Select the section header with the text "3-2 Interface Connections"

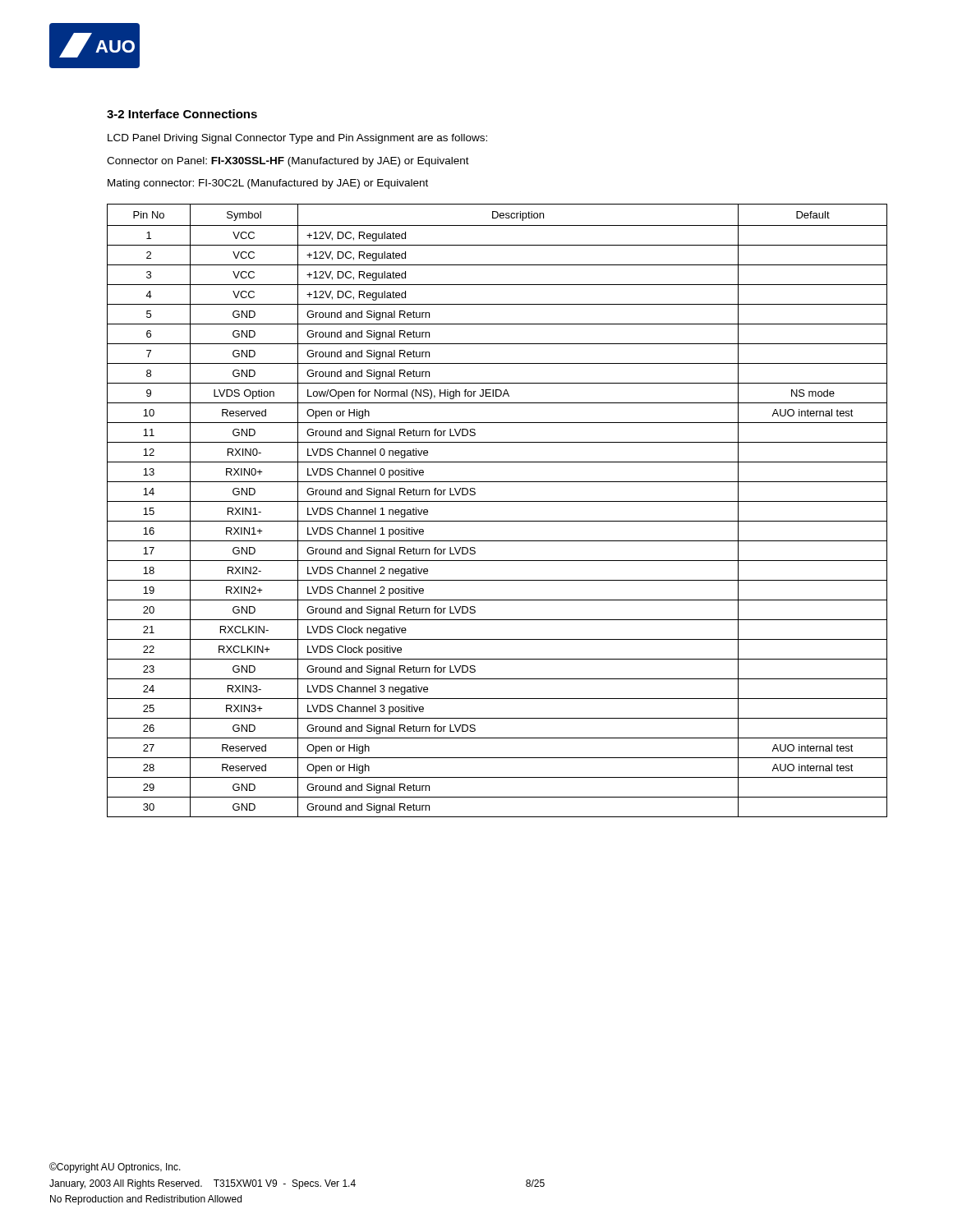tap(182, 114)
